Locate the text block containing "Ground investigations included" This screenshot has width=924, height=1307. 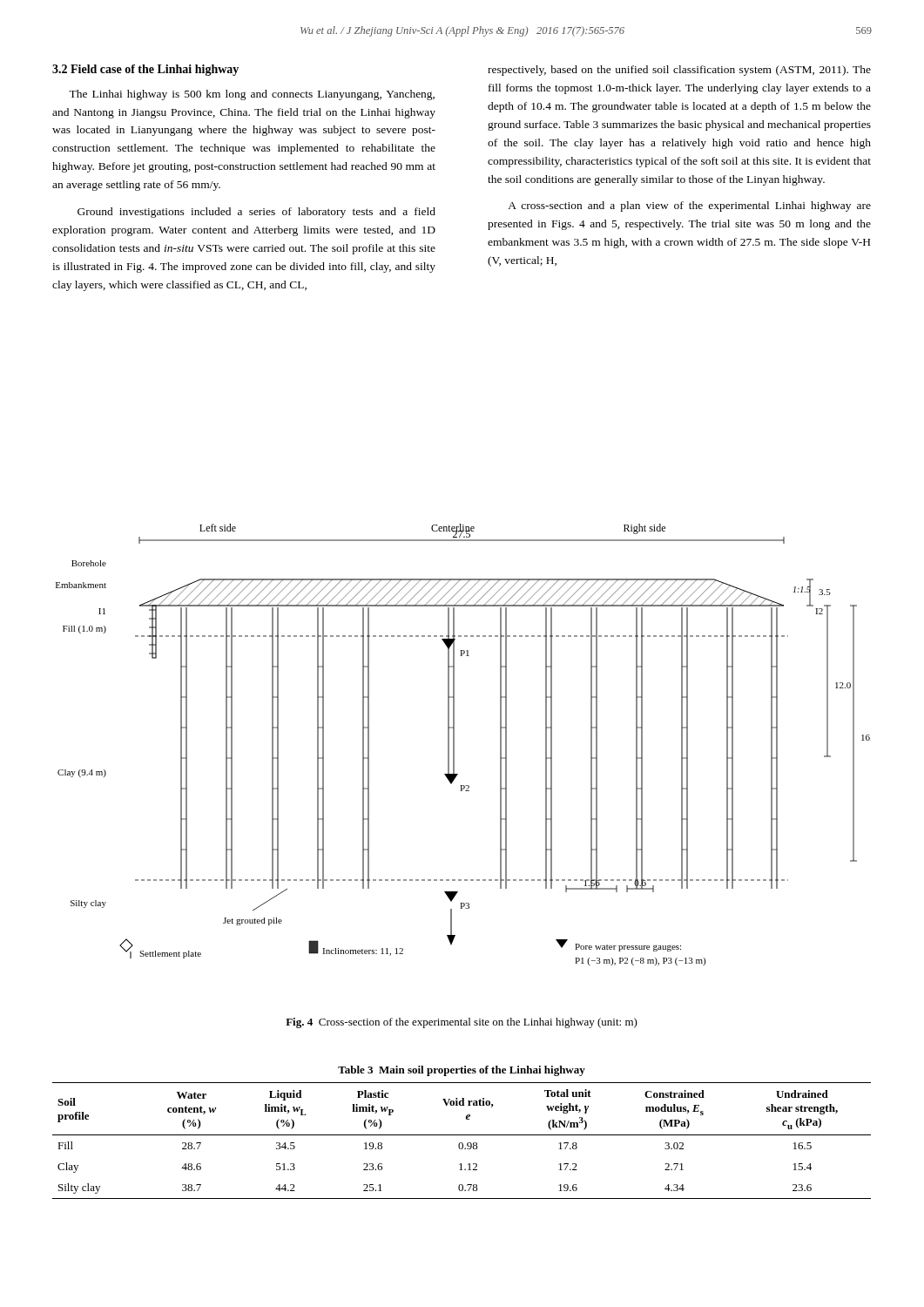[x=244, y=248]
